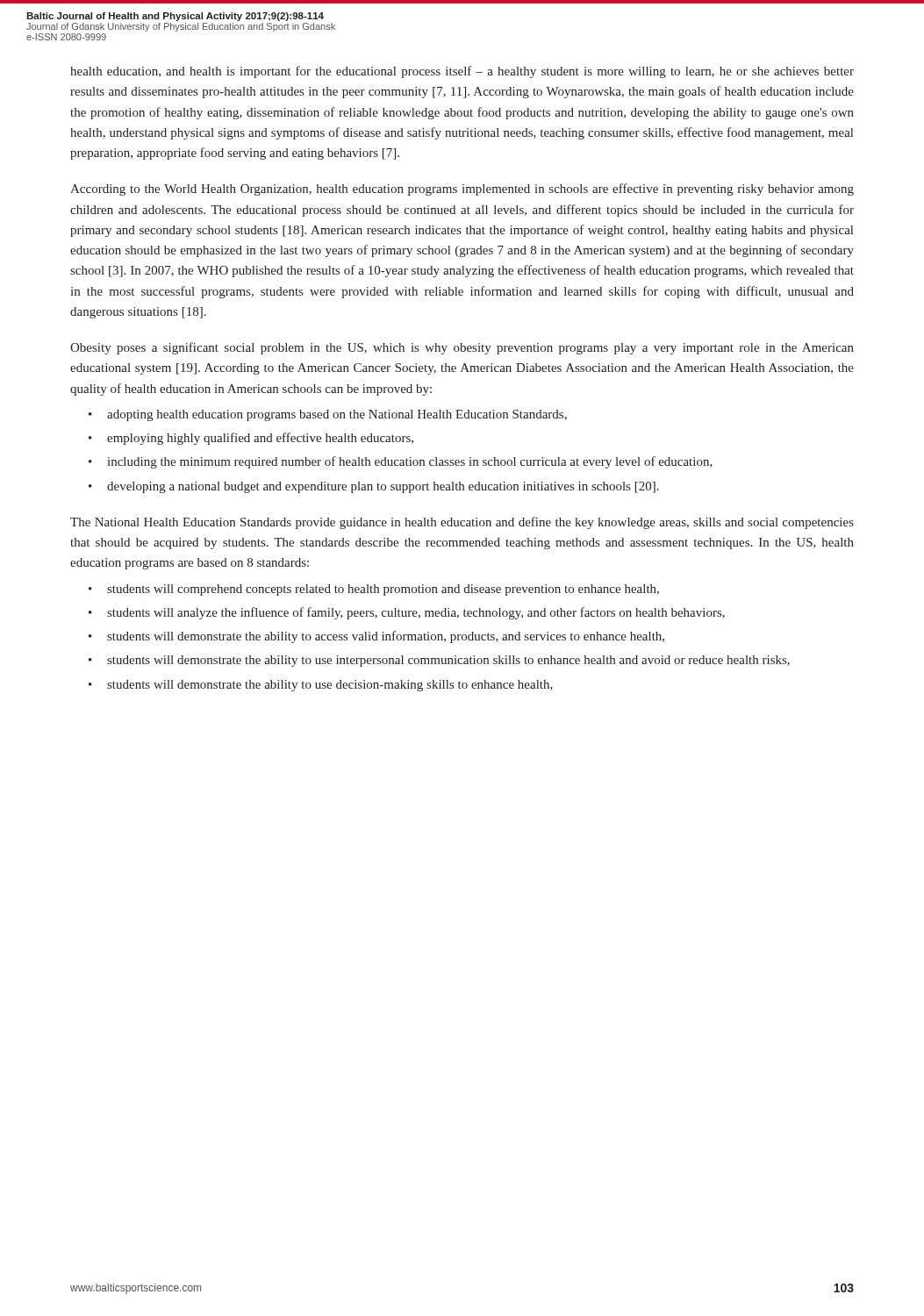Where is the passage that starts "The National Health Education Standards"?
Image resolution: width=924 pixels, height=1316 pixels.
coord(462,542)
